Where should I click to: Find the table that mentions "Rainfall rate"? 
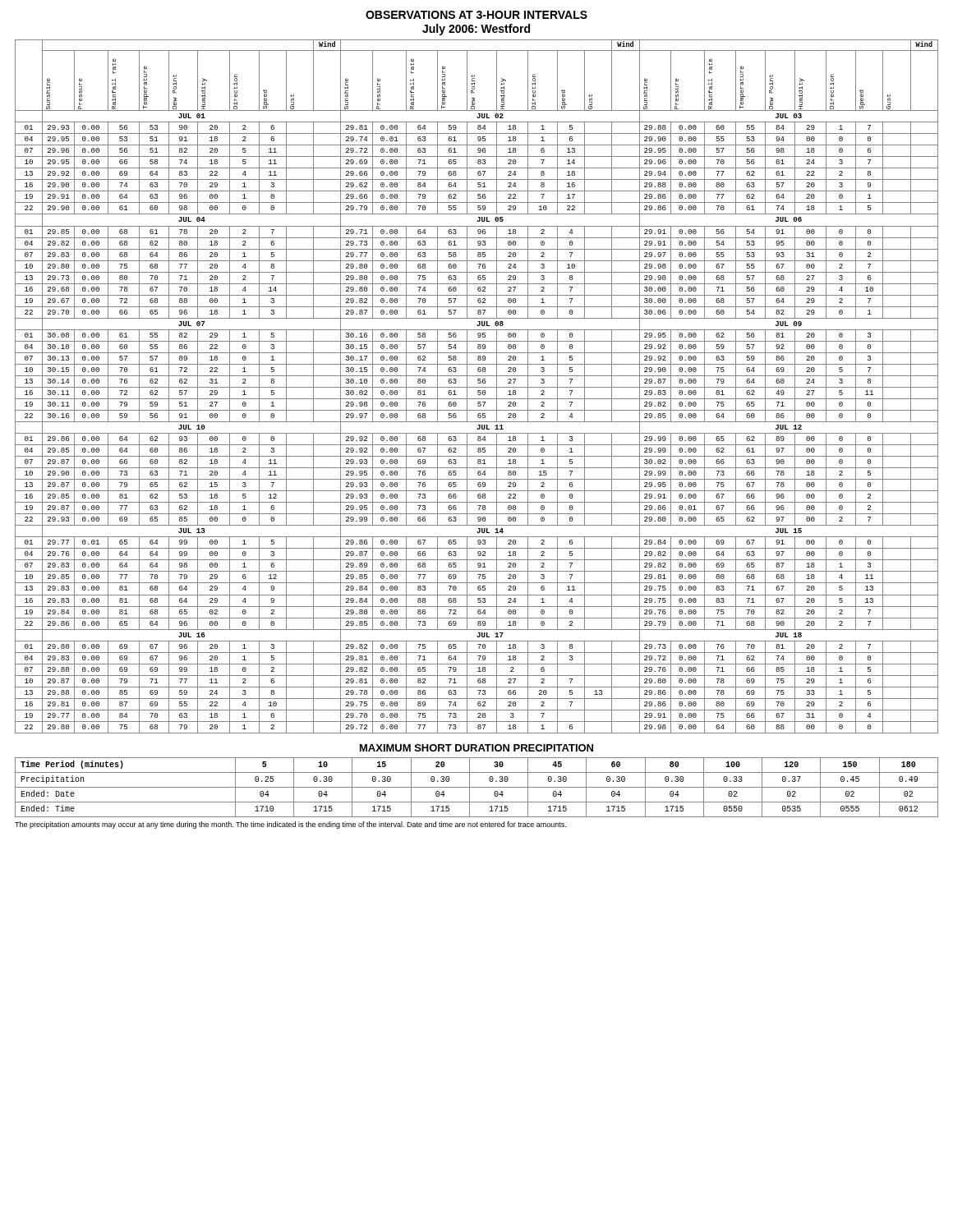point(476,386)
